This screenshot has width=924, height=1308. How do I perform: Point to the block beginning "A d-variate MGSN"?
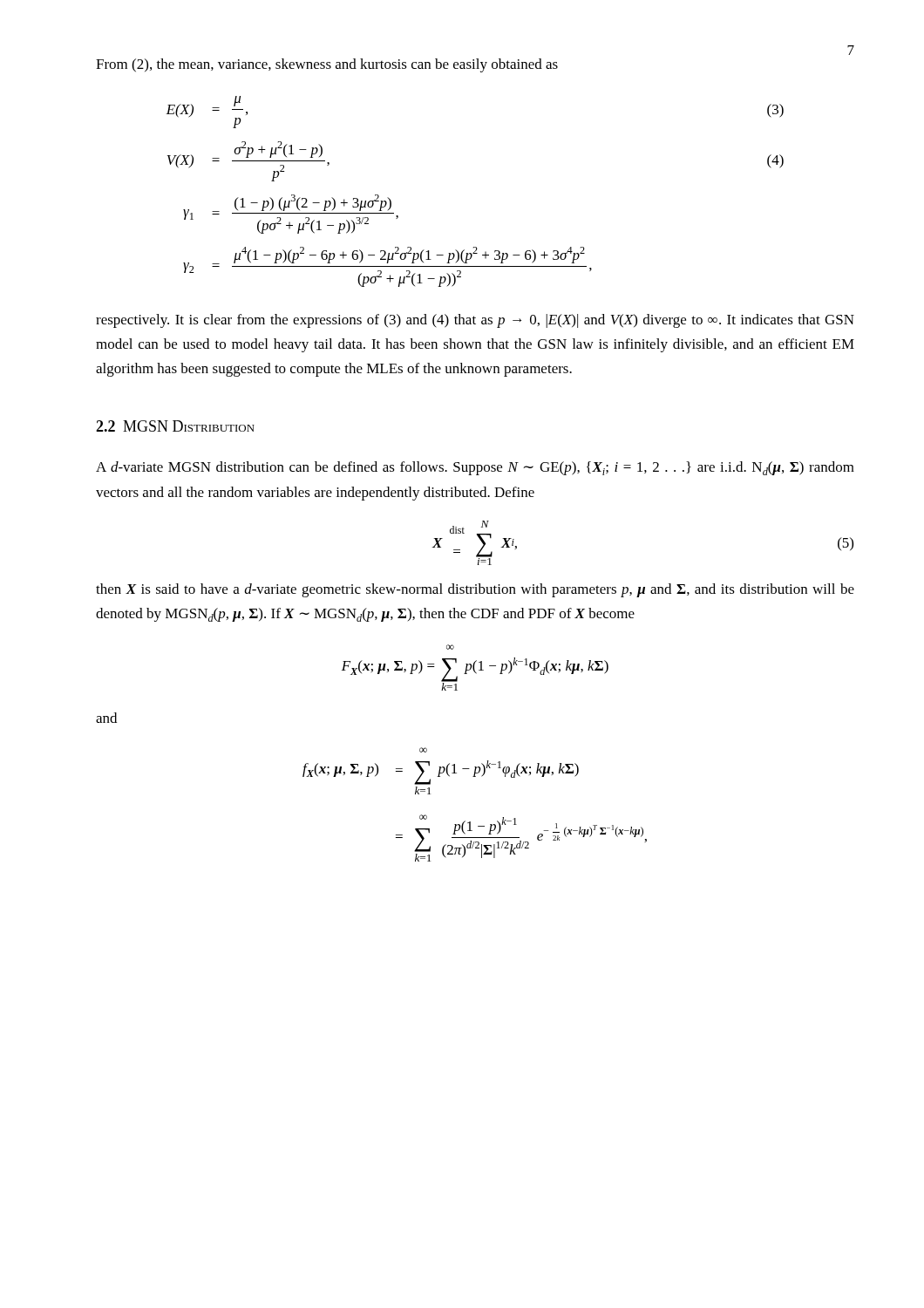475,480
